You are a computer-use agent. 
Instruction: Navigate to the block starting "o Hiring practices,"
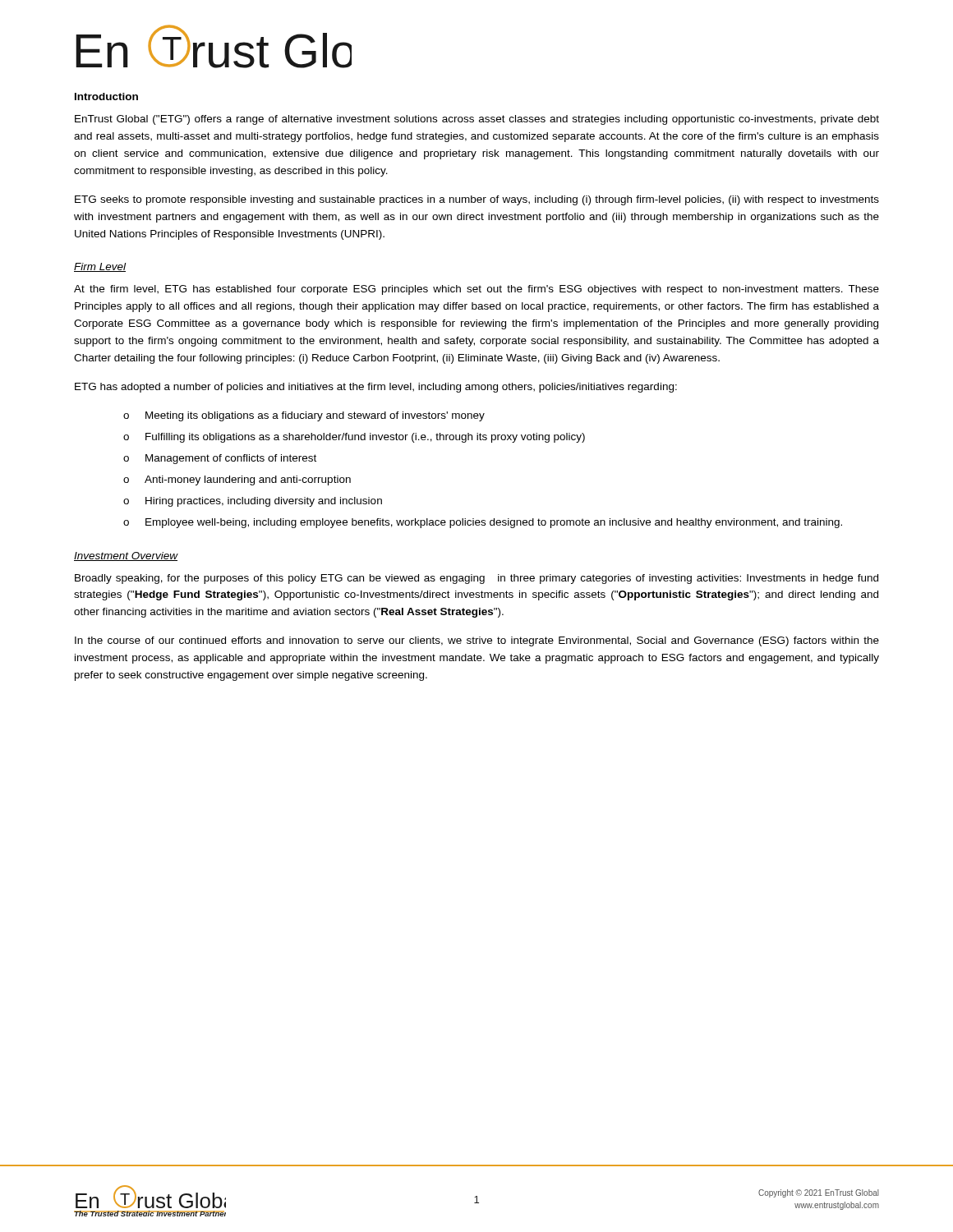[253, 502]
